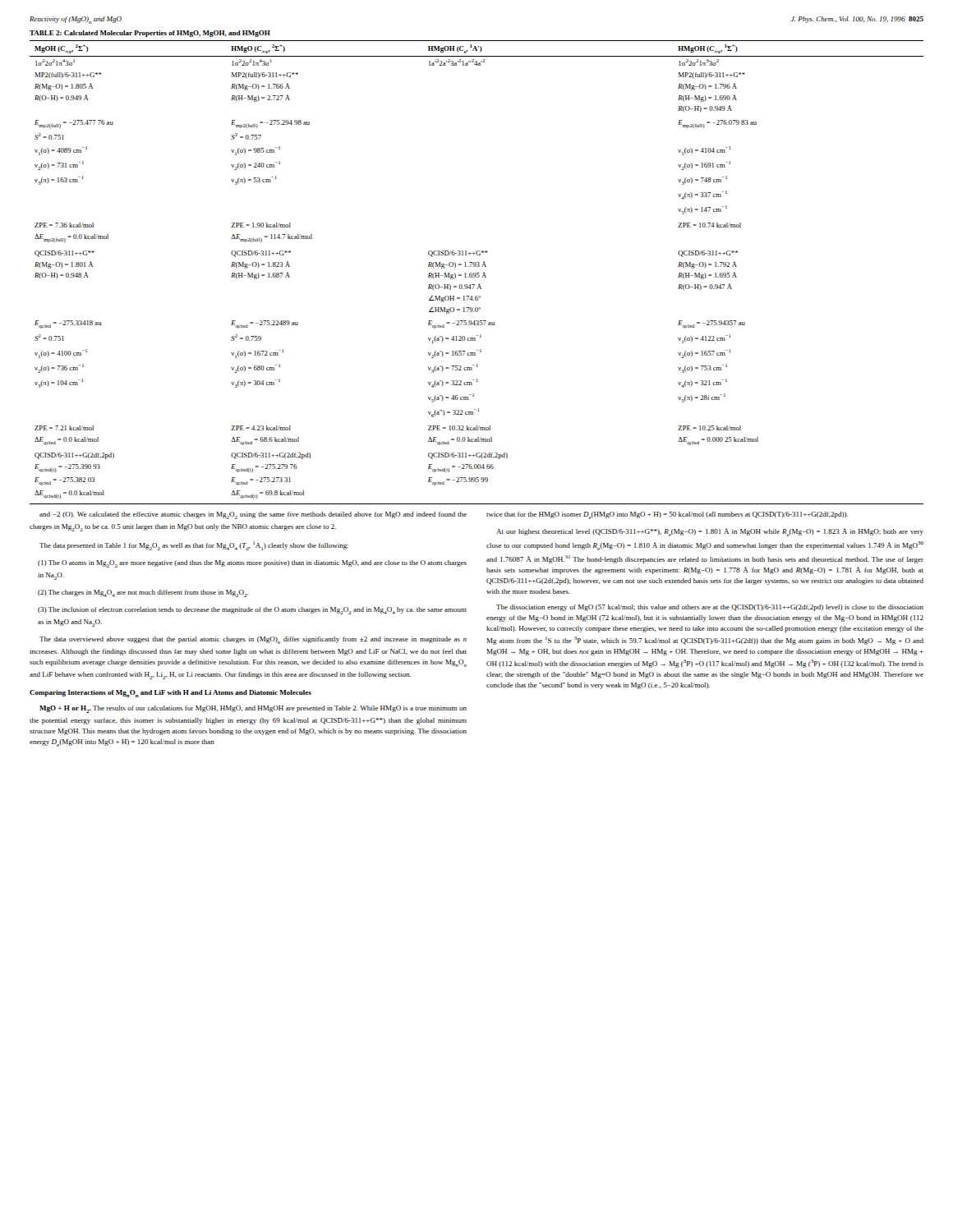Find the list item that says "(3) The inclusion of electron correlation tends to"
953x1232 pixels.
click(x=252, y=617)
